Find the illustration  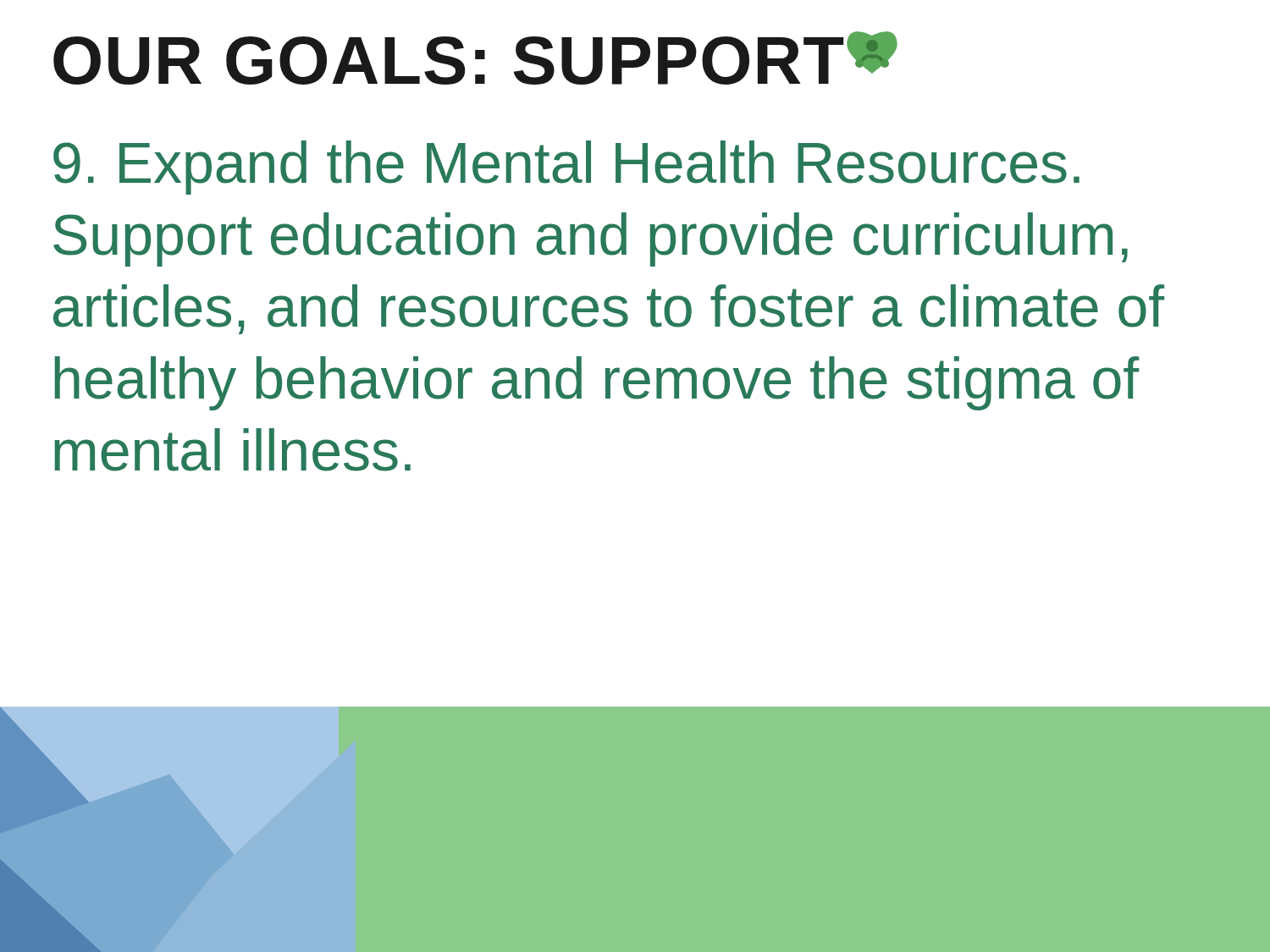pos(635,829)
